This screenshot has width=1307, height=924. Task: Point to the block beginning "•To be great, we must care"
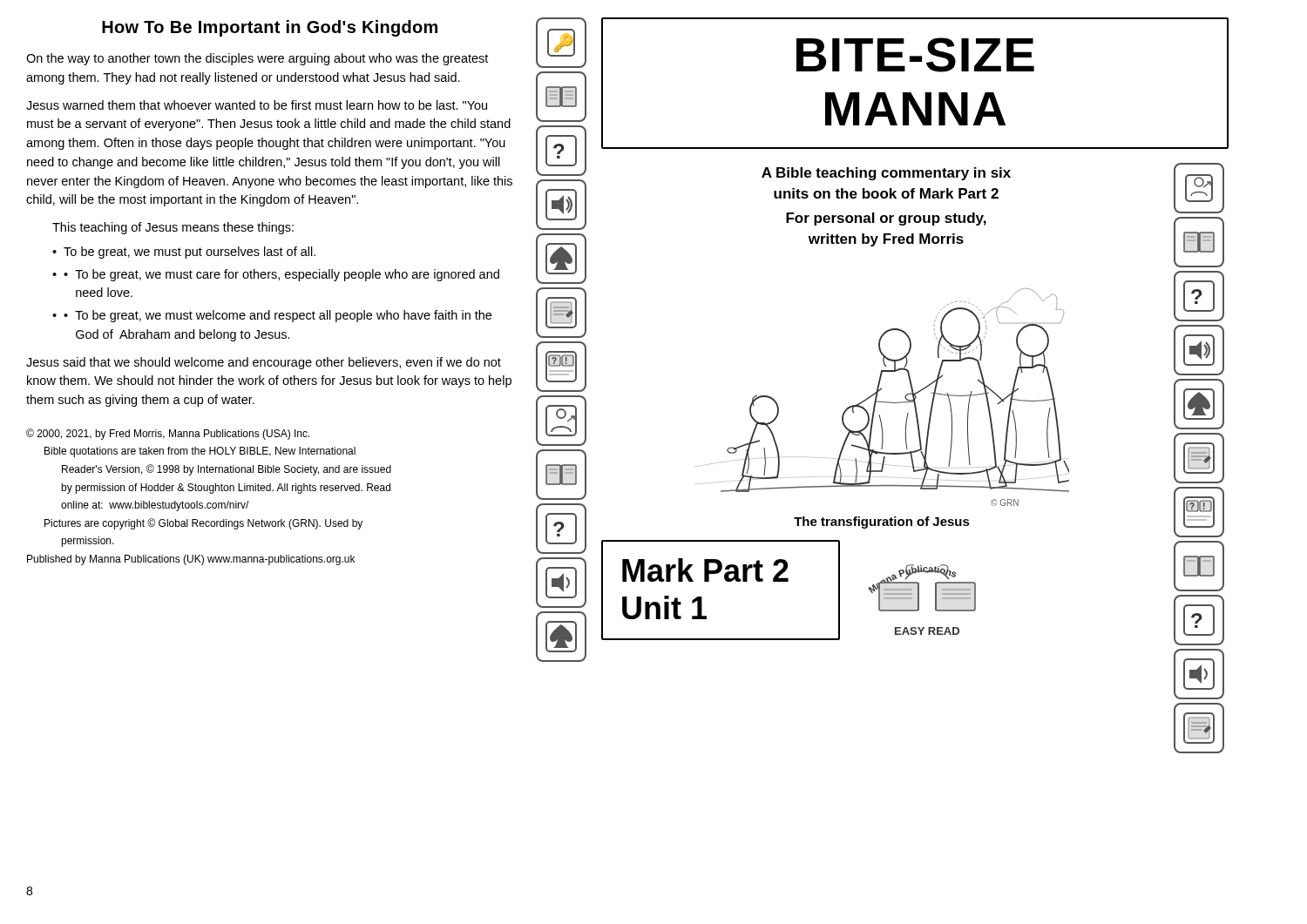pos(289,284)
